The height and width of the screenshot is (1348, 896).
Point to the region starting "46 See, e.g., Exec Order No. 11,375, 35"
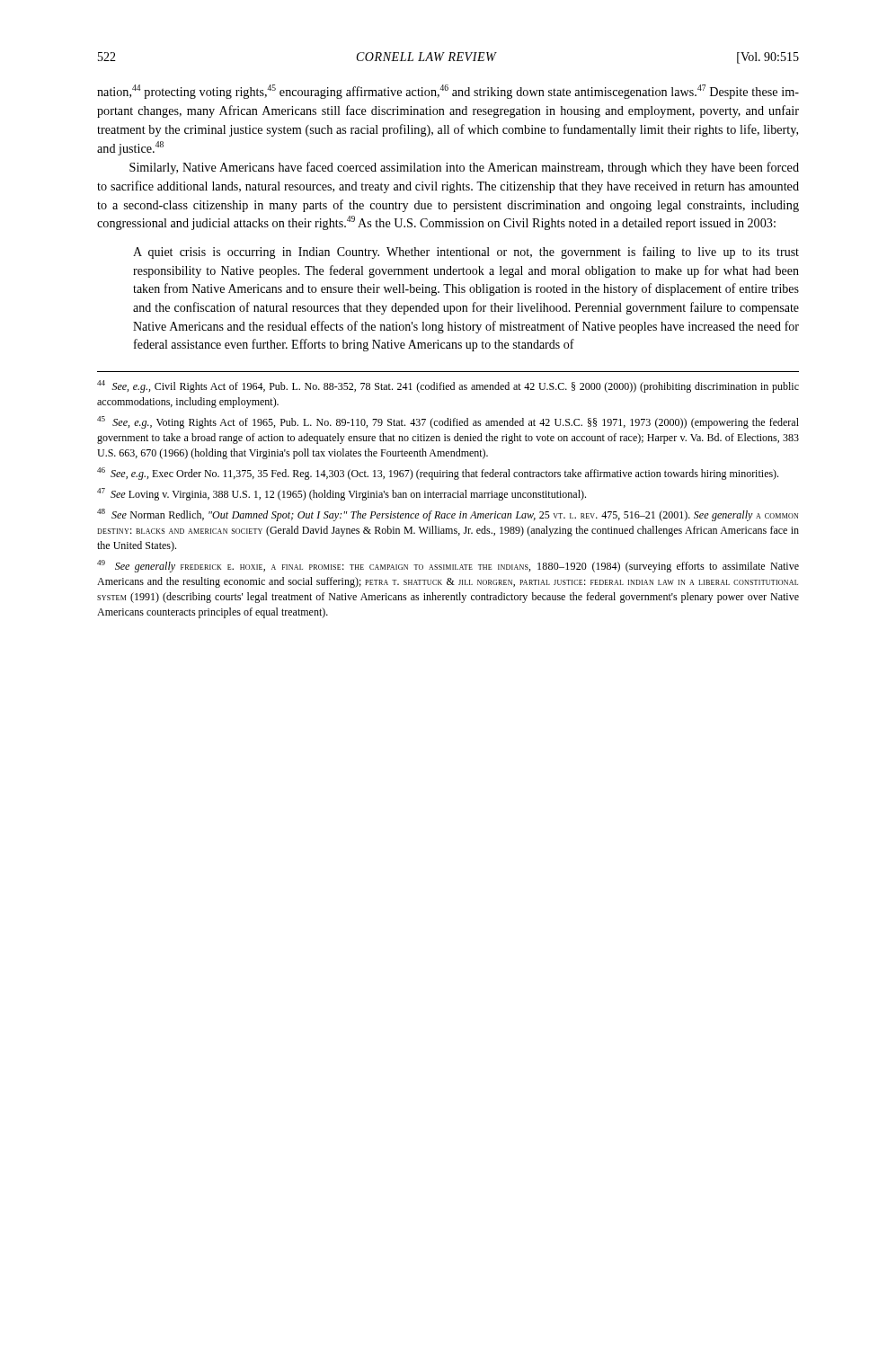438,473
